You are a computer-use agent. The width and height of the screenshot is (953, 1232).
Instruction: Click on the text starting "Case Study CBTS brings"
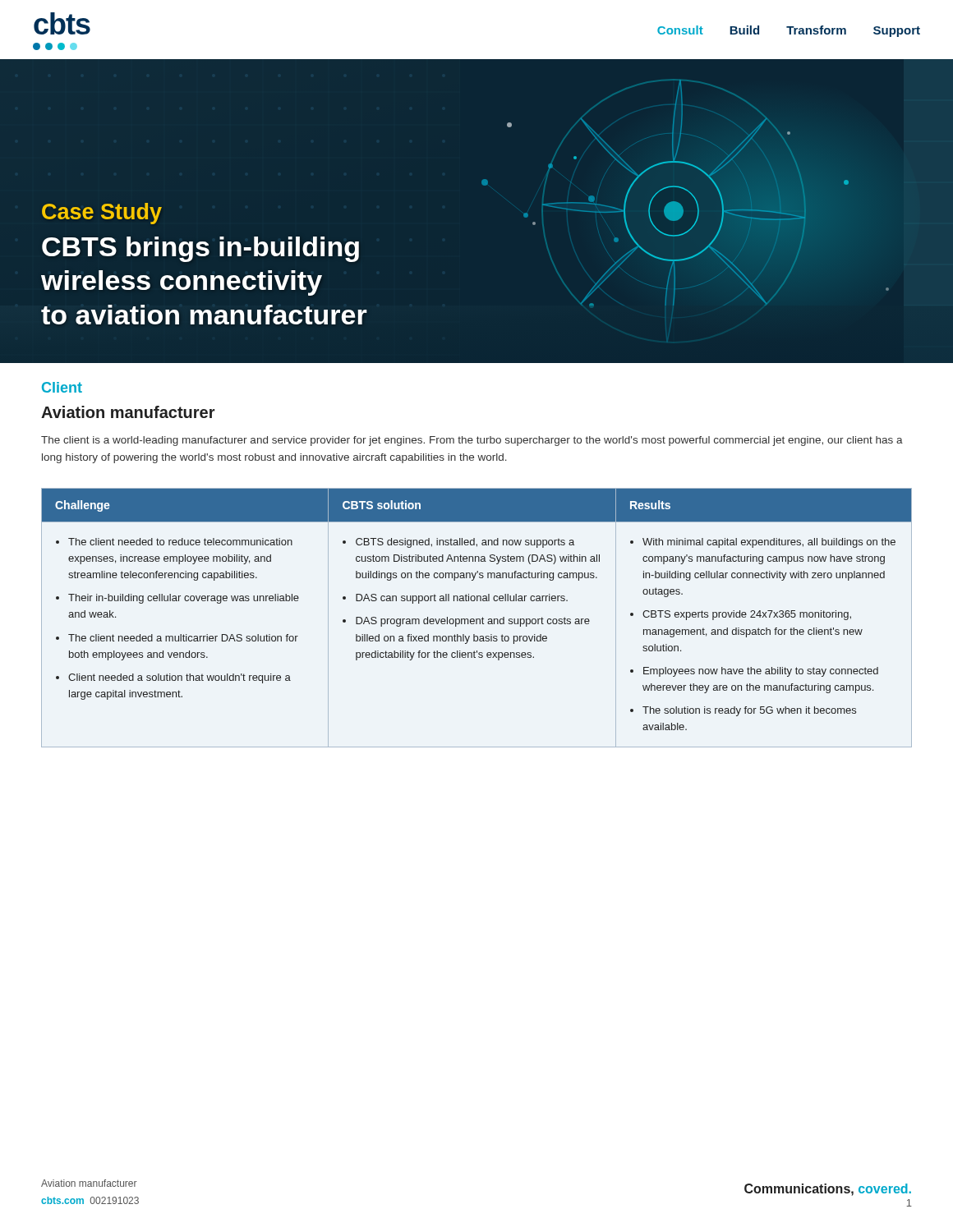(204, 265)
